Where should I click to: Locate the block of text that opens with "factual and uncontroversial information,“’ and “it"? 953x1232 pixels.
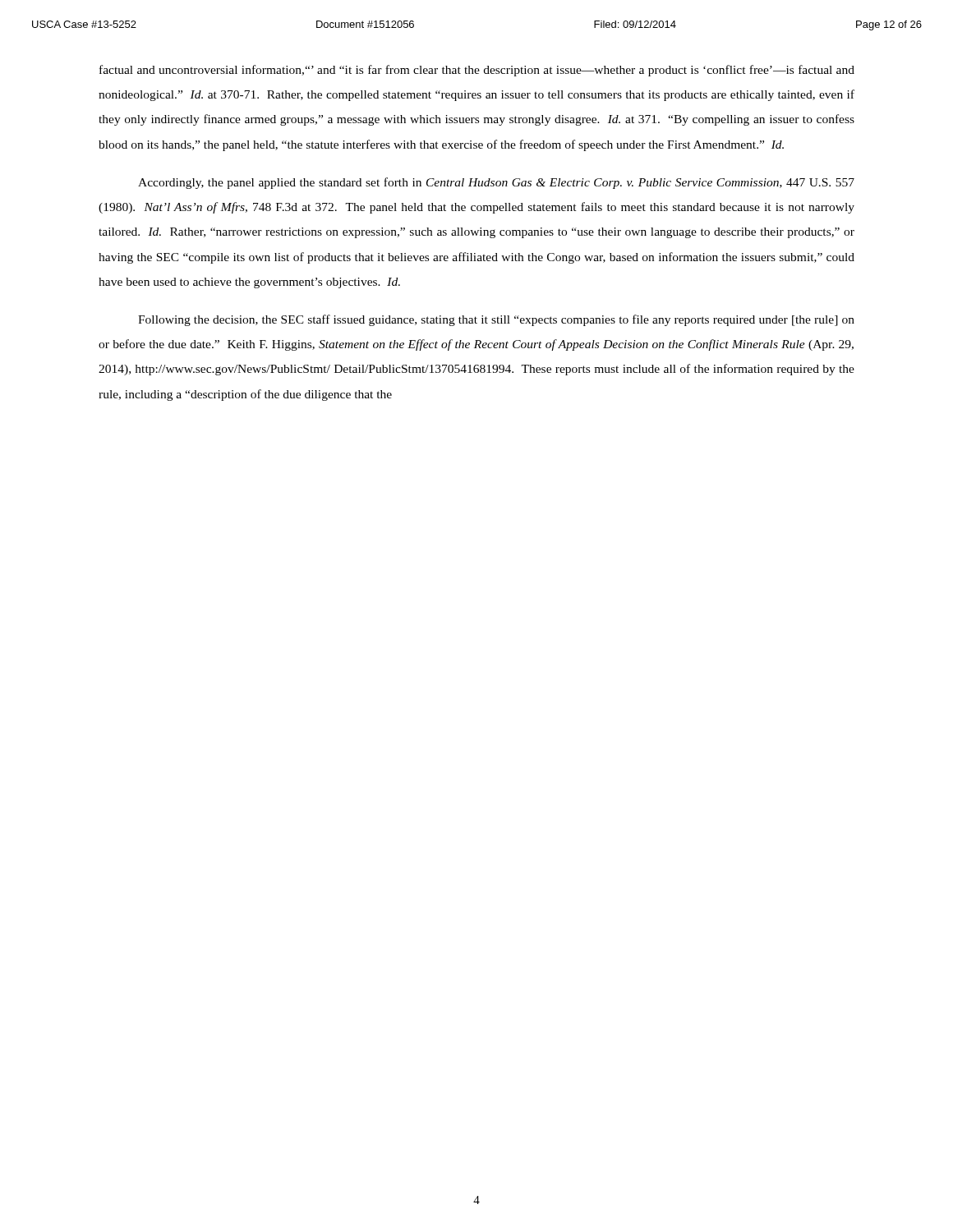tap(476, 107)
